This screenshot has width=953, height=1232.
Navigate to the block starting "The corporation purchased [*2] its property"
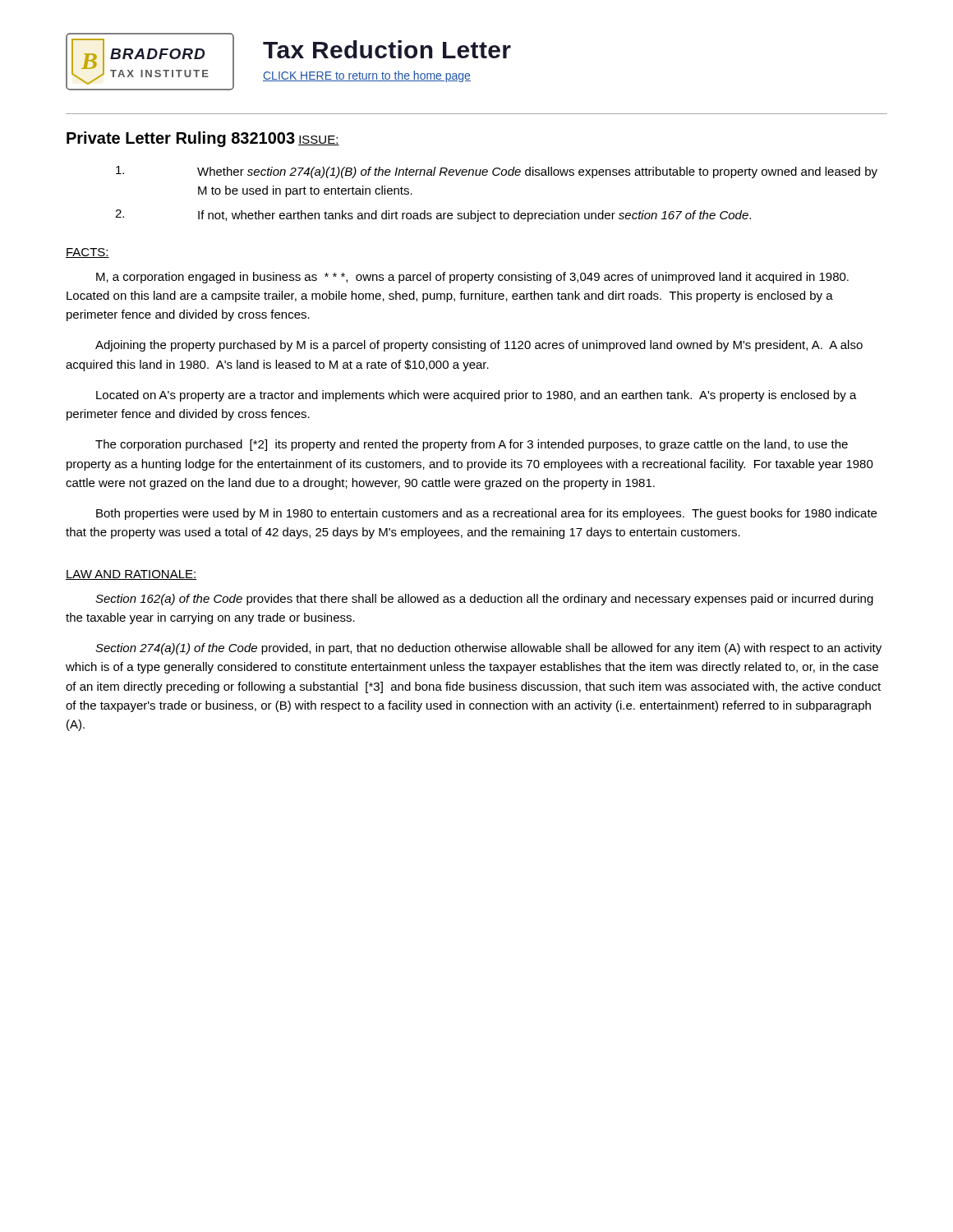469,463
